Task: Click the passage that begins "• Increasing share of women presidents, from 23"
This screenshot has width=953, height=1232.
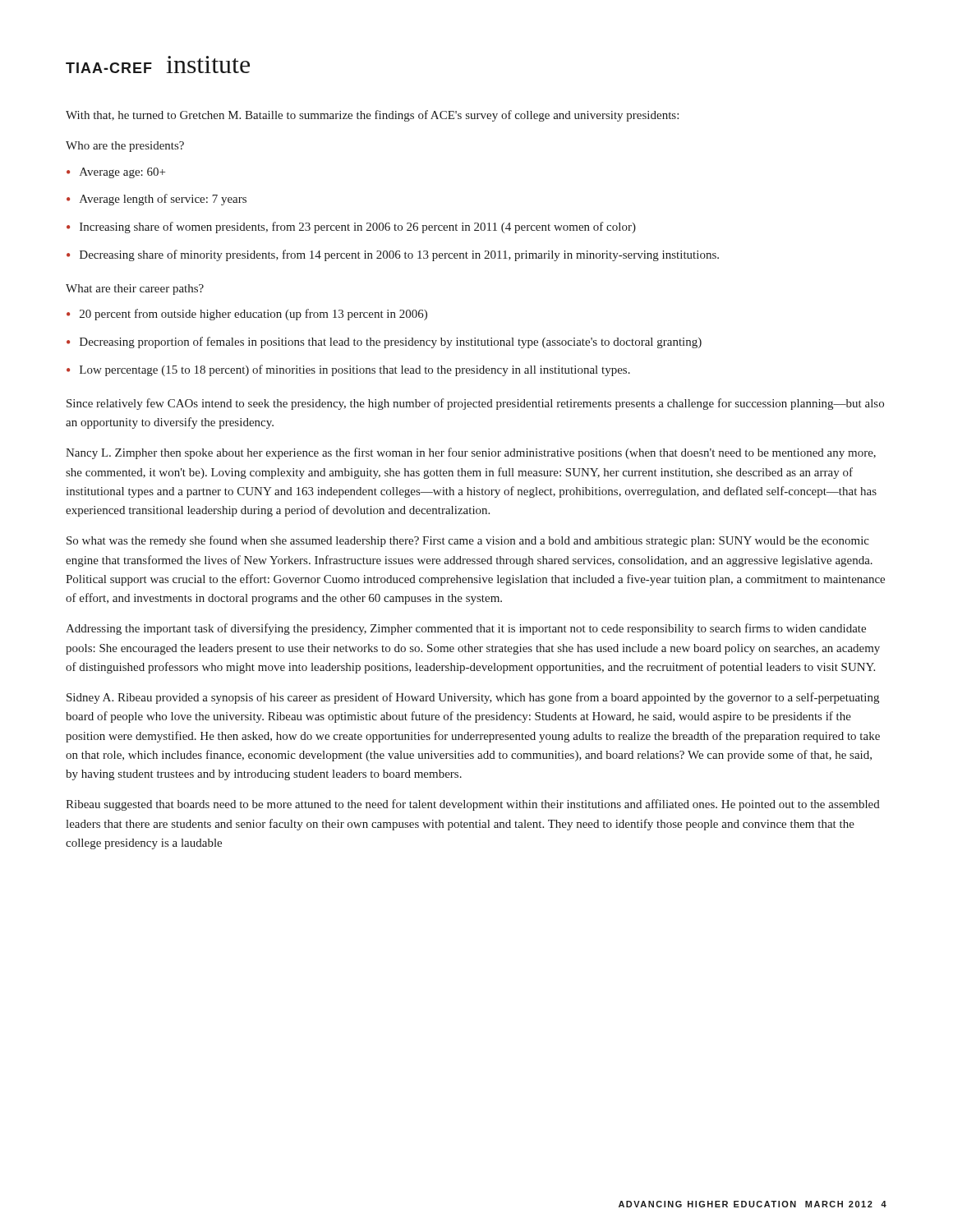Action: [x=351, y=229]
